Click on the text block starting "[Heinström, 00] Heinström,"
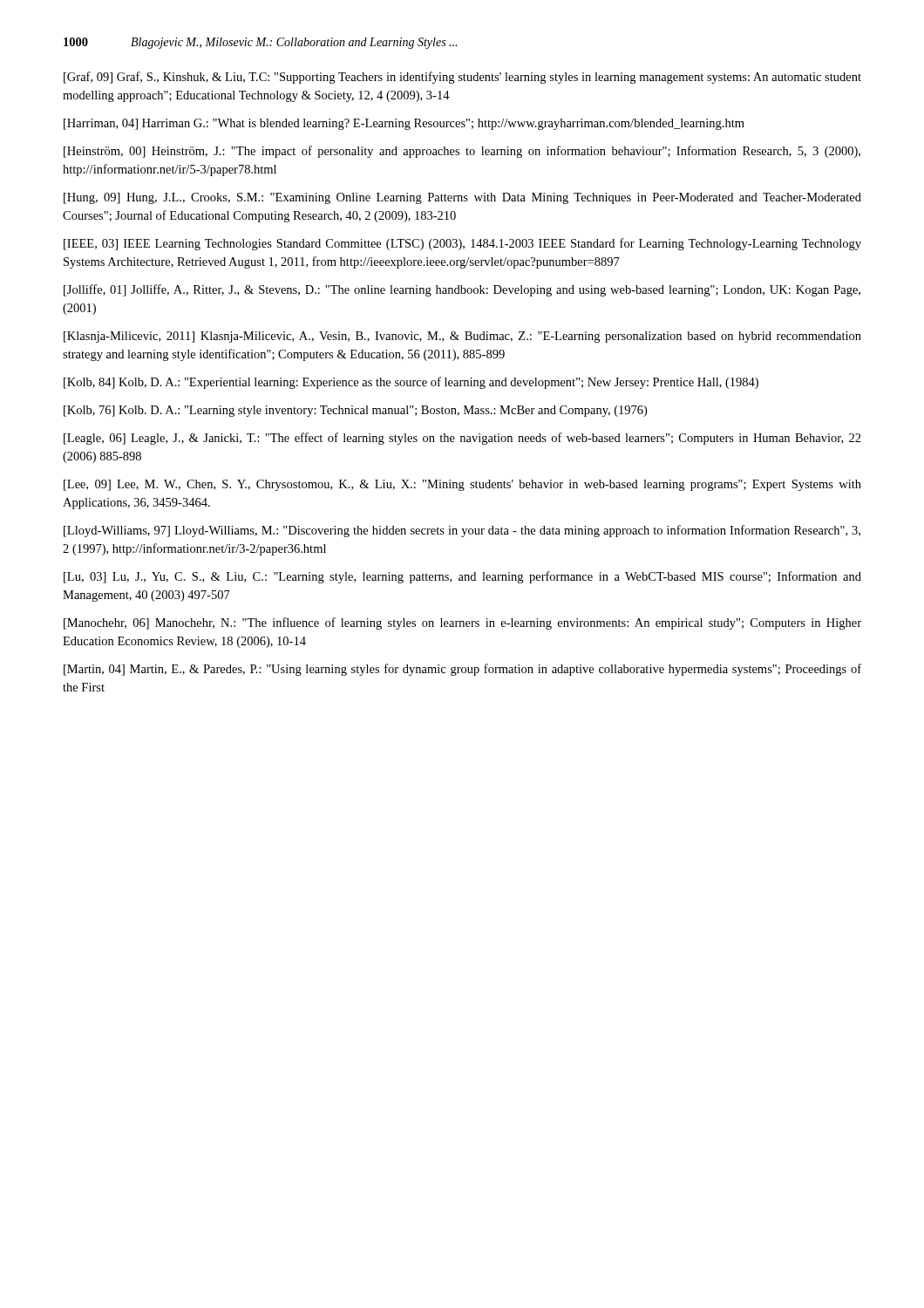The width and height of the screenshot is (924, 1308). [x=462, y=160]
